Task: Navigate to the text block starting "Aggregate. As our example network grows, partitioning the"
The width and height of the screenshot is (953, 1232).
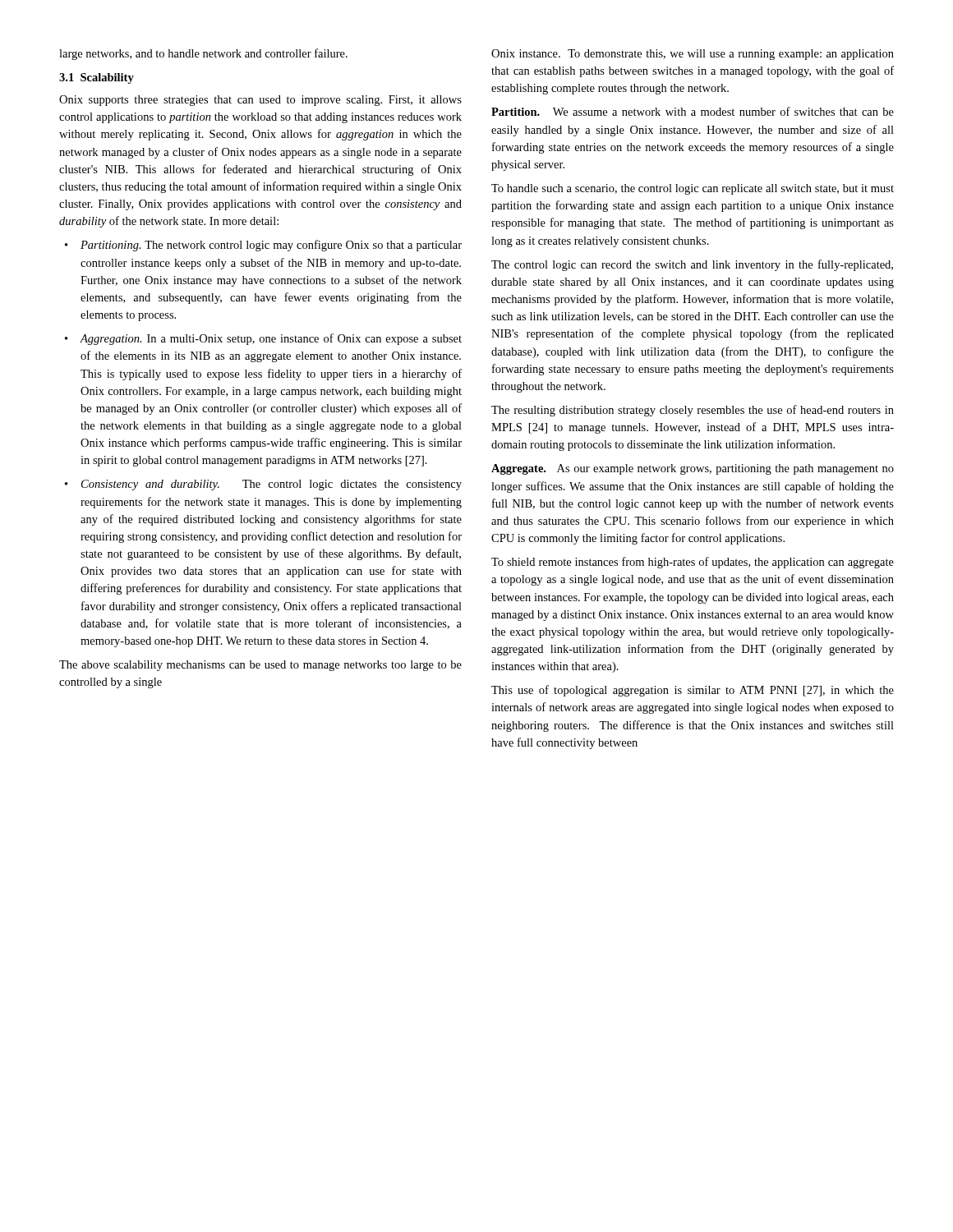Action: (693, 503)
